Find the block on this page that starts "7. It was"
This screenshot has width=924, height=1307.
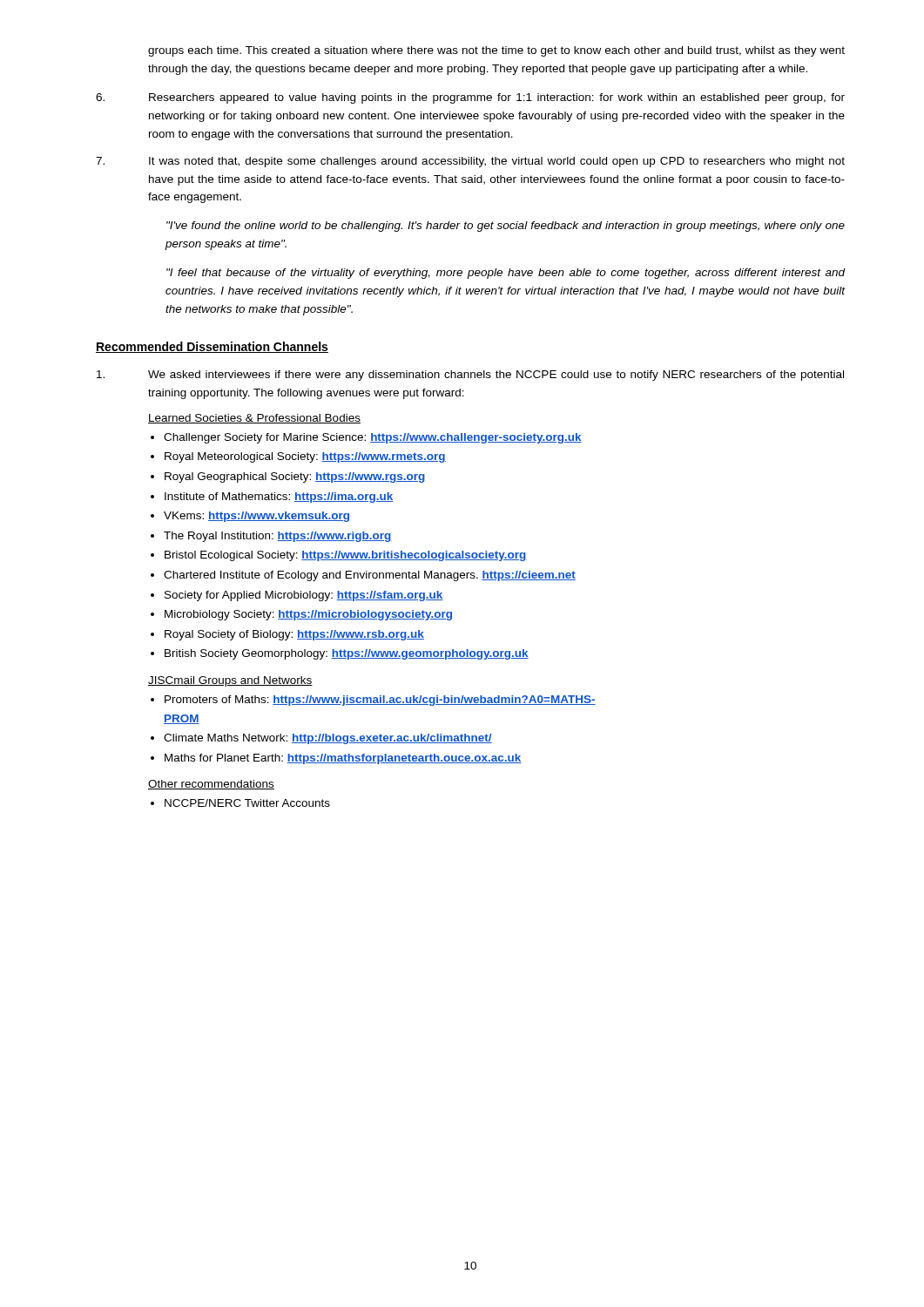point(470,179)
